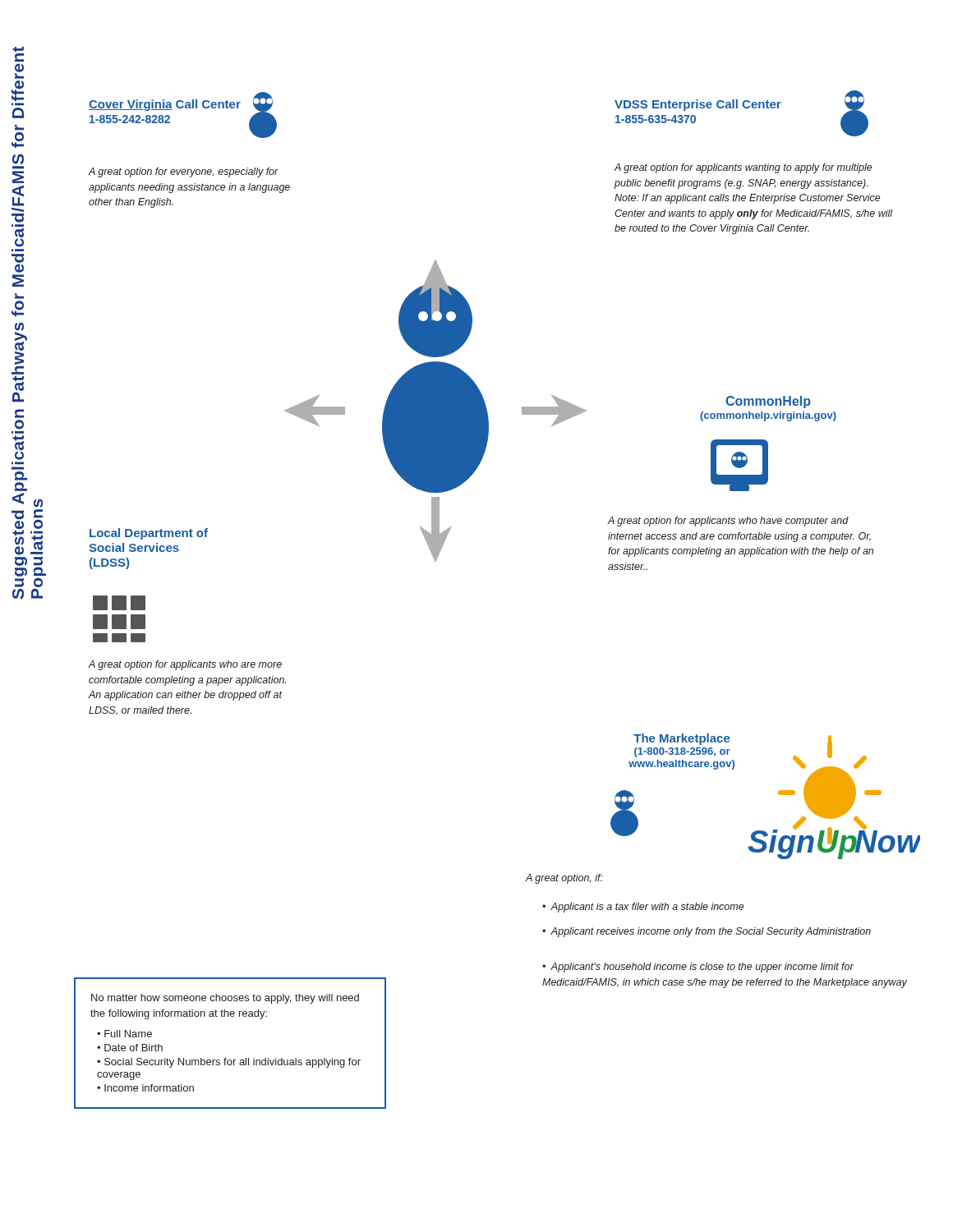Find the block starting "• Social Security Numbers for all individuals applying"
Screen dimensions: 1232x953
229,1068
